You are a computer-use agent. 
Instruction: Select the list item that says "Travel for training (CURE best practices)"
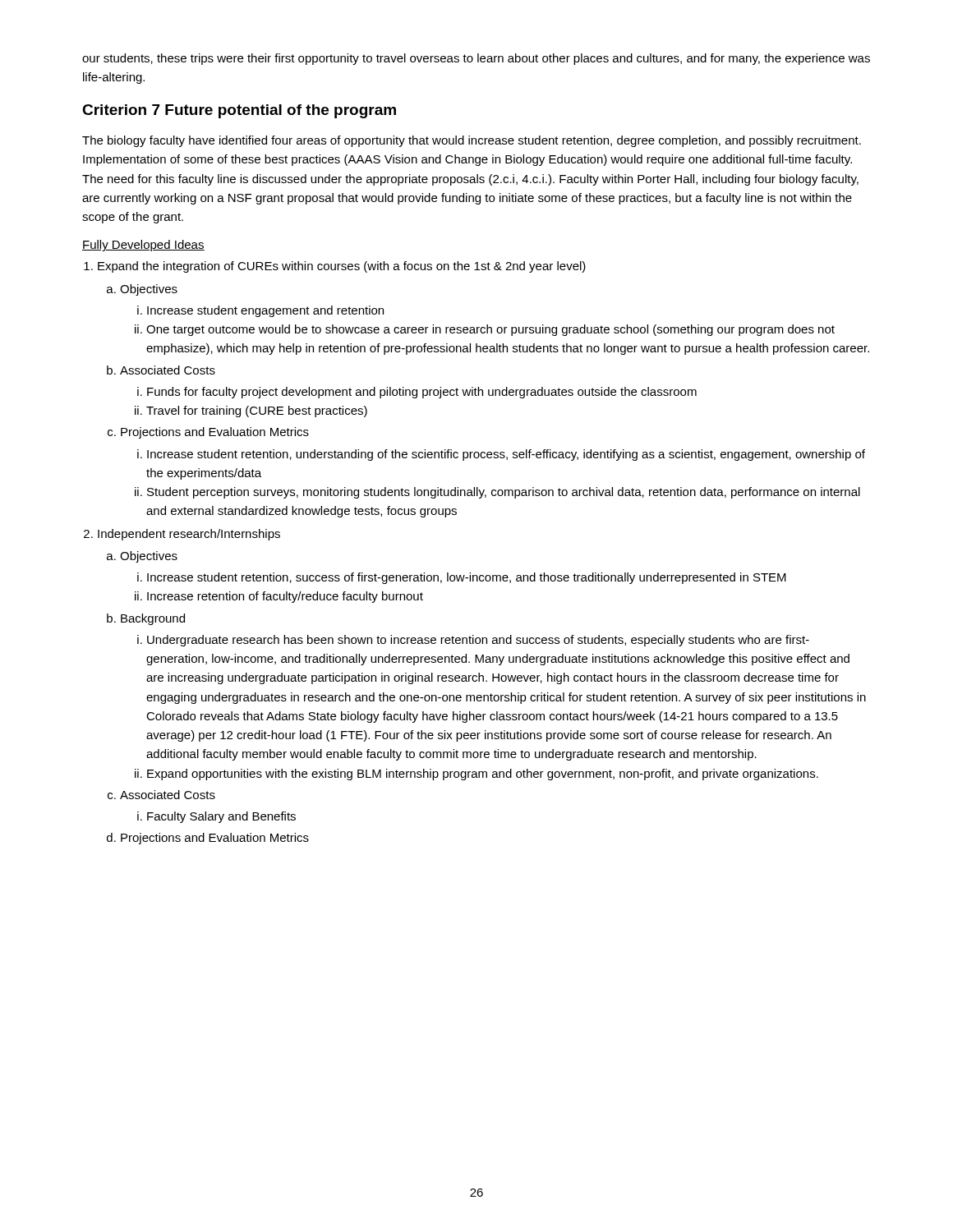click(x=257, y=411)
